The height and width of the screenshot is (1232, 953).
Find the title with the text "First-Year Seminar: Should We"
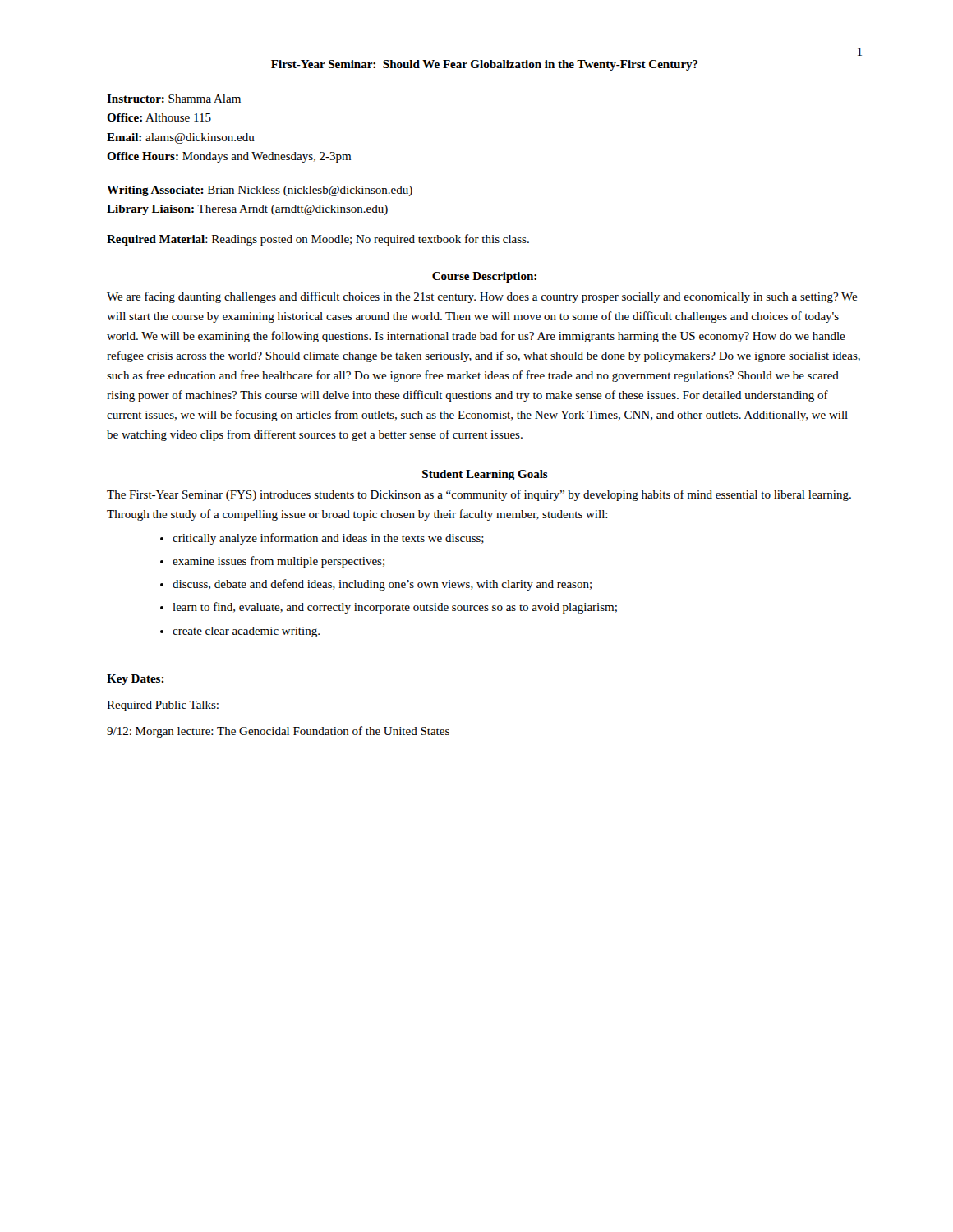[x=485, y=64]
